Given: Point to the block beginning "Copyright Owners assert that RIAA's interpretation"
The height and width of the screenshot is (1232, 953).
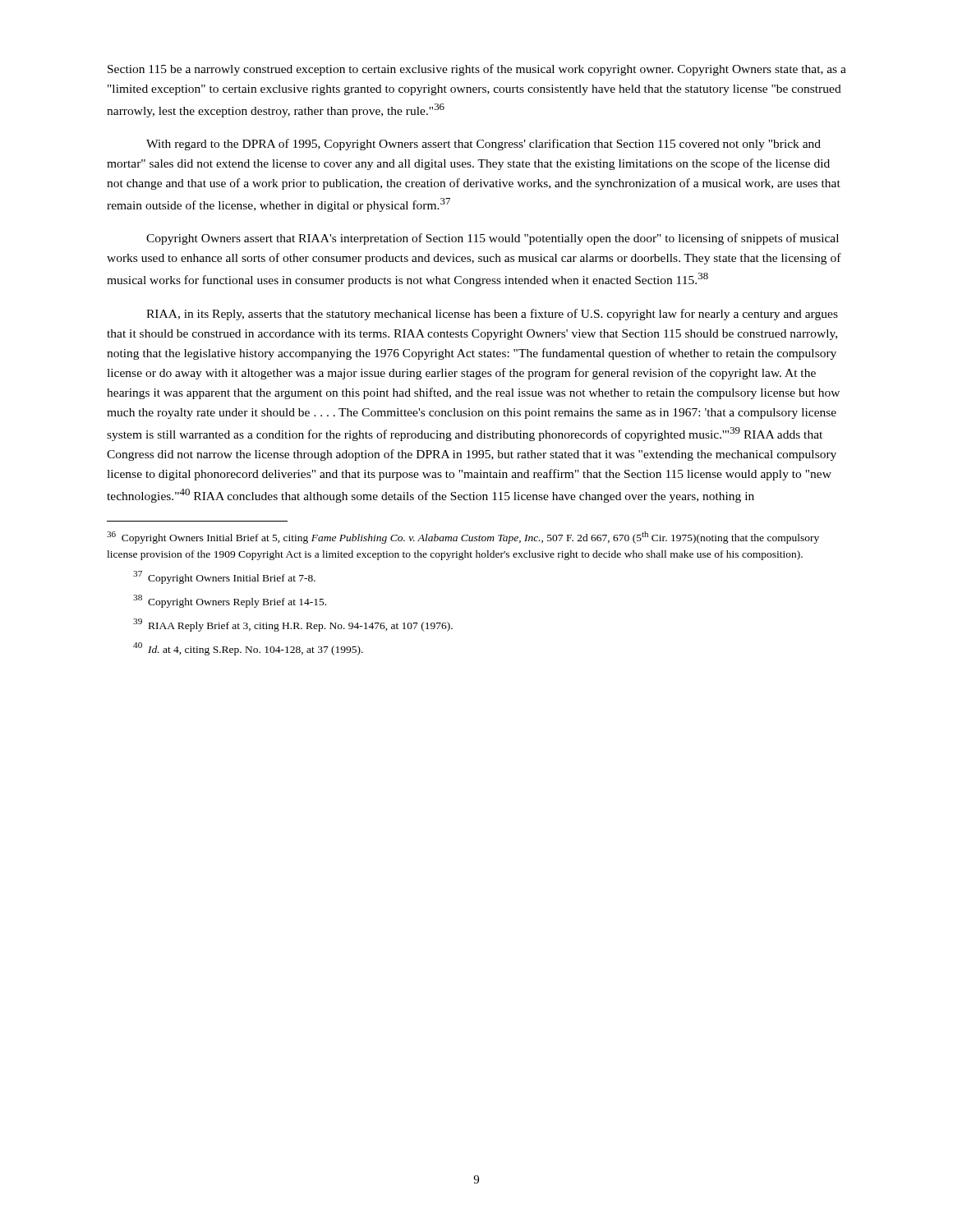Looking at the screenshot, I should pos(474,259).
